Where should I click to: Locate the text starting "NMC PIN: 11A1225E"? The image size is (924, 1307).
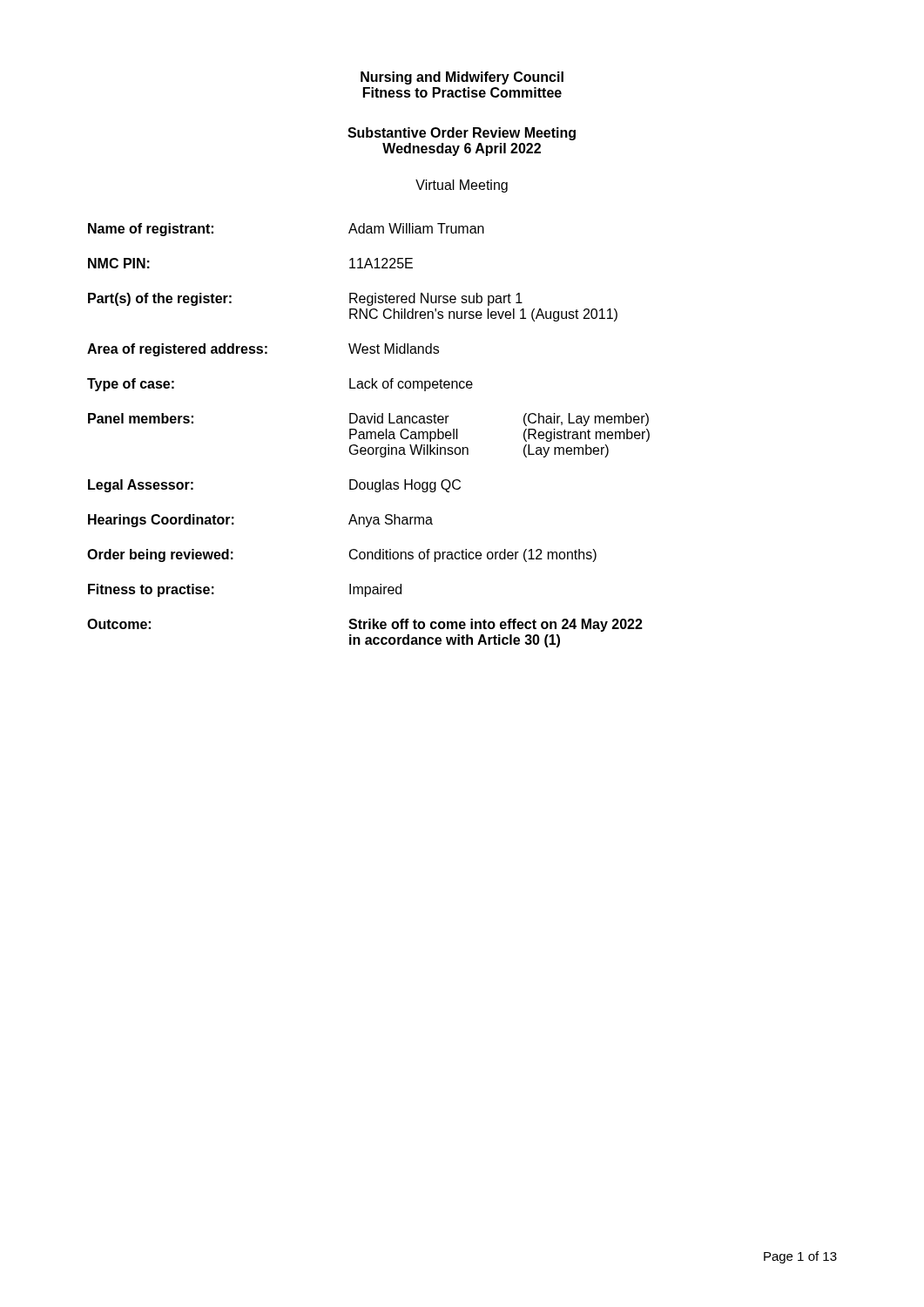tap(111, 263)
